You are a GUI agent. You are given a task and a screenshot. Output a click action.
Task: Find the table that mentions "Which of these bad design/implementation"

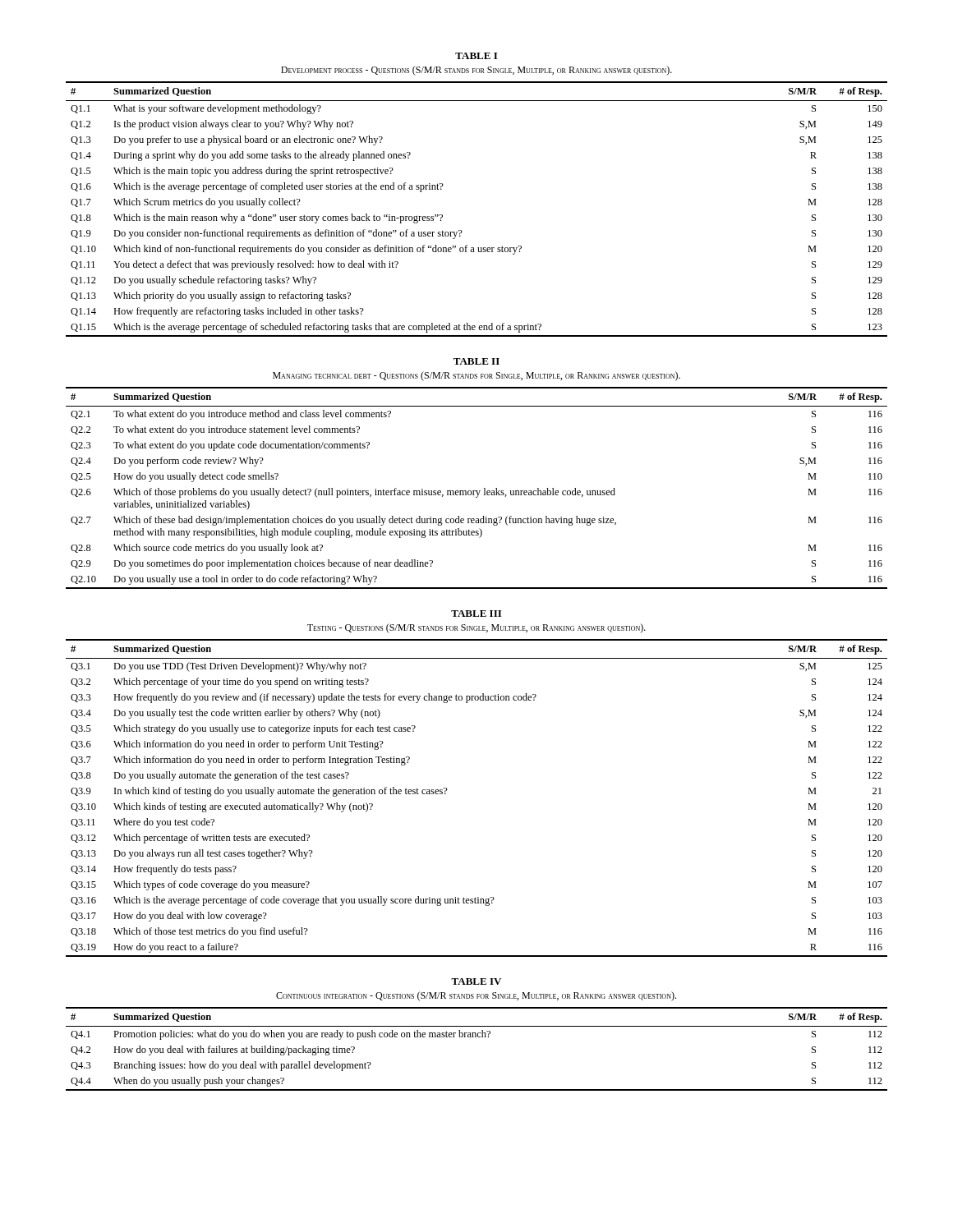pyautogui.click(x=476, y=488)
